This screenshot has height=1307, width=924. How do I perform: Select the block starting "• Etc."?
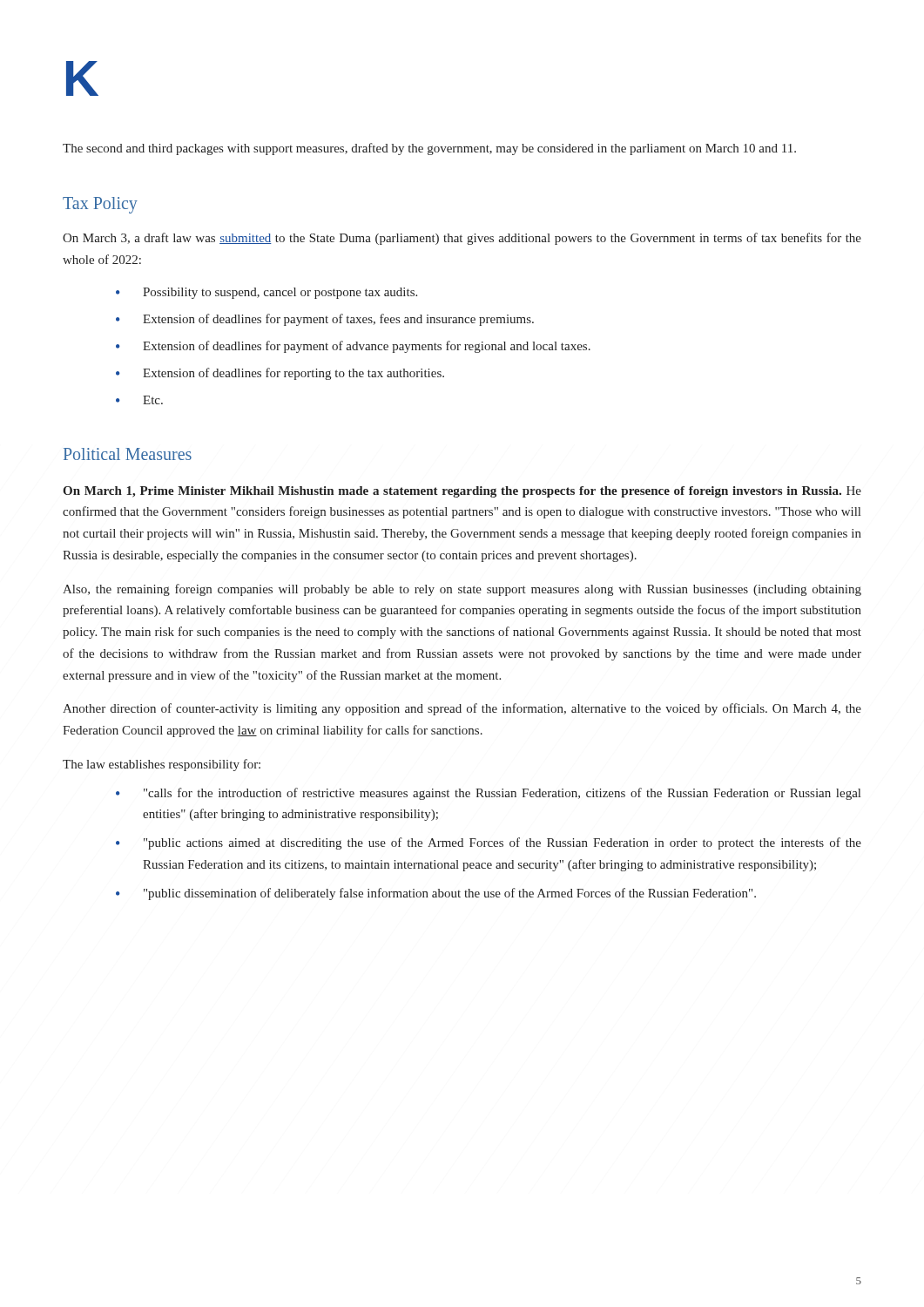(139, 401)
